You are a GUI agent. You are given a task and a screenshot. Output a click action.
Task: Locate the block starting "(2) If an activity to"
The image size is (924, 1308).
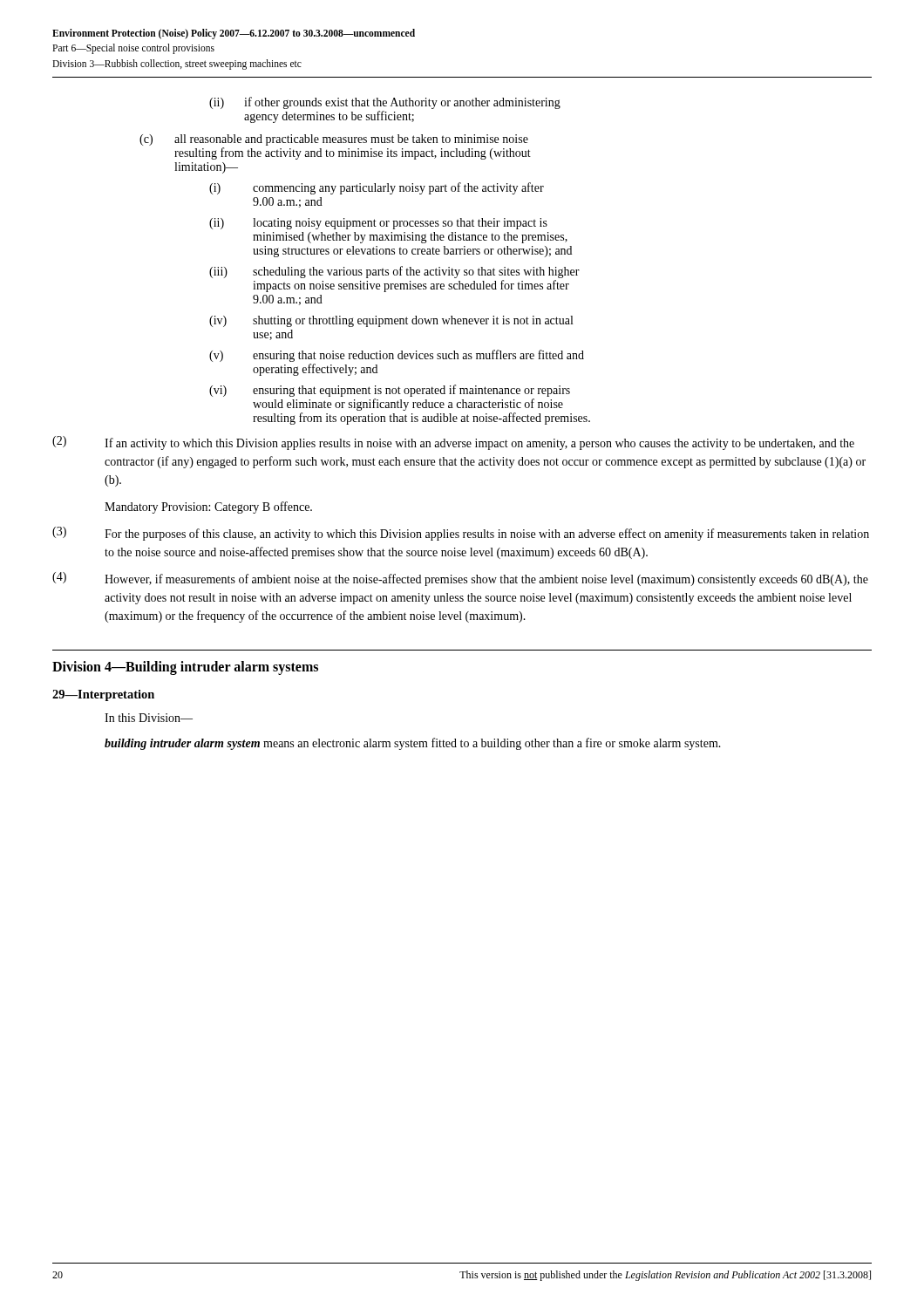[462, 462]
